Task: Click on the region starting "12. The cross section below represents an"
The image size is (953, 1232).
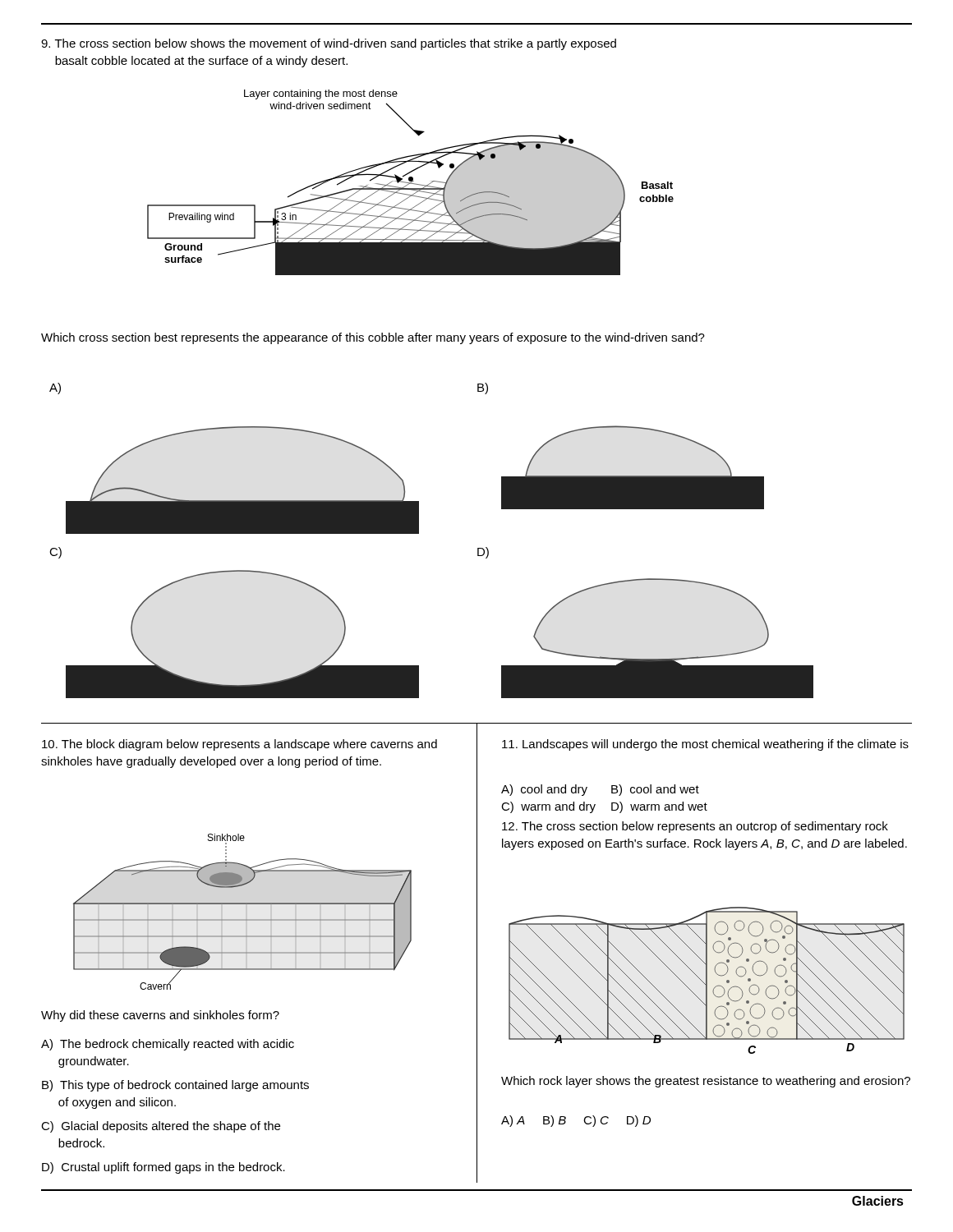Action: (x=704, y=834)
